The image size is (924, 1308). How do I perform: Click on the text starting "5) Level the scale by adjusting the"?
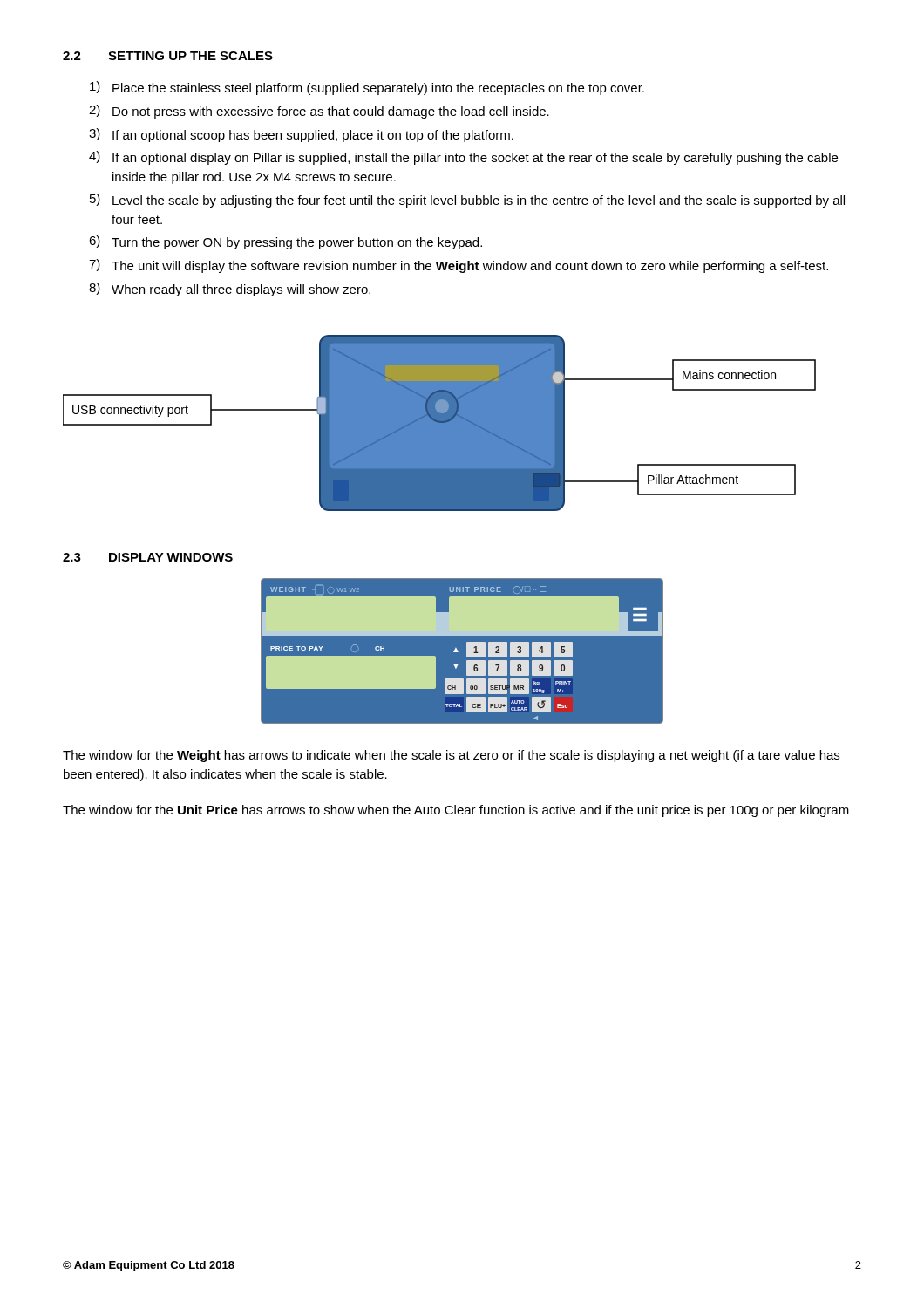pyautogui.click(x=475, y=210)
